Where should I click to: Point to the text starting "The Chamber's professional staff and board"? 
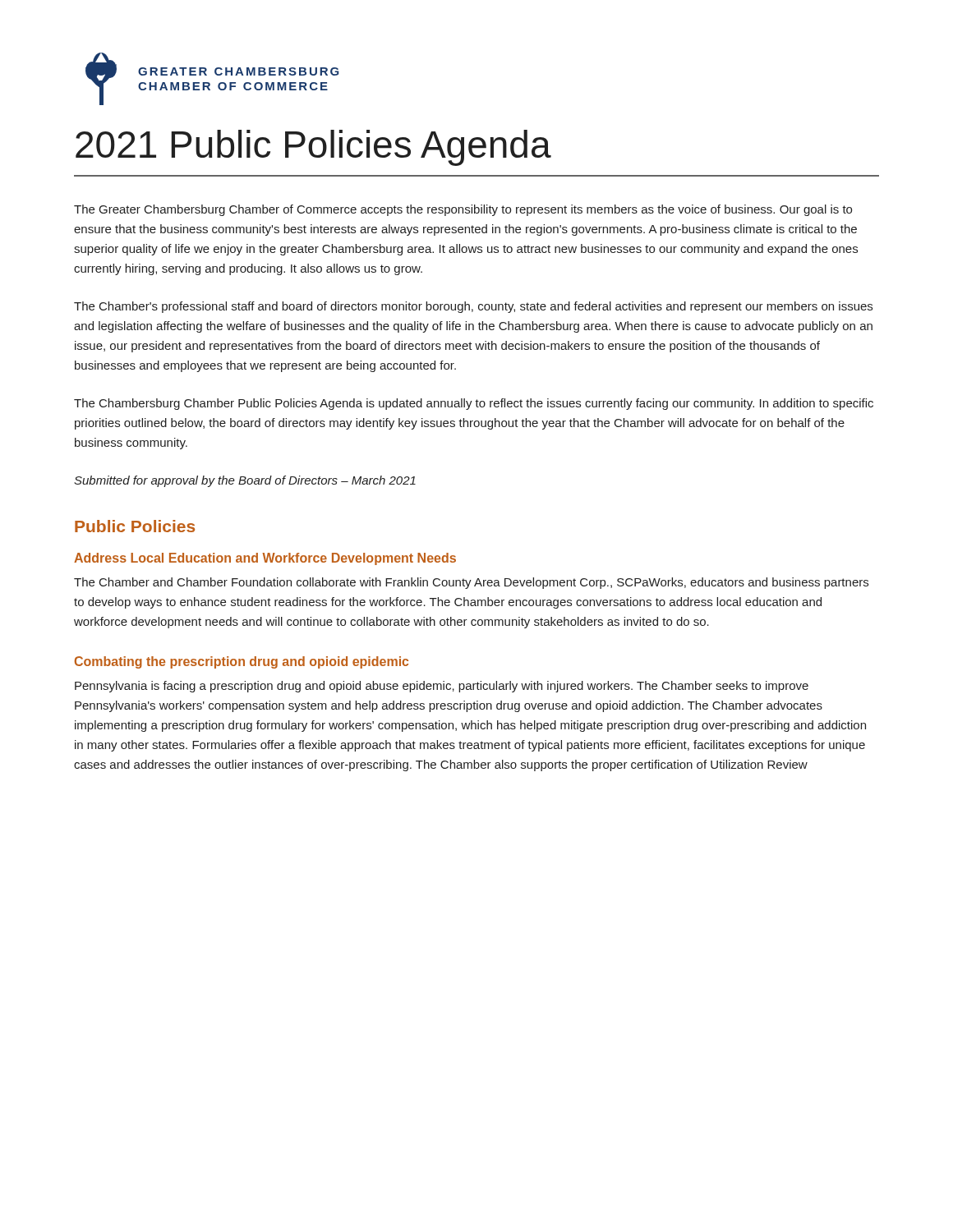click(x=474, y=335)
